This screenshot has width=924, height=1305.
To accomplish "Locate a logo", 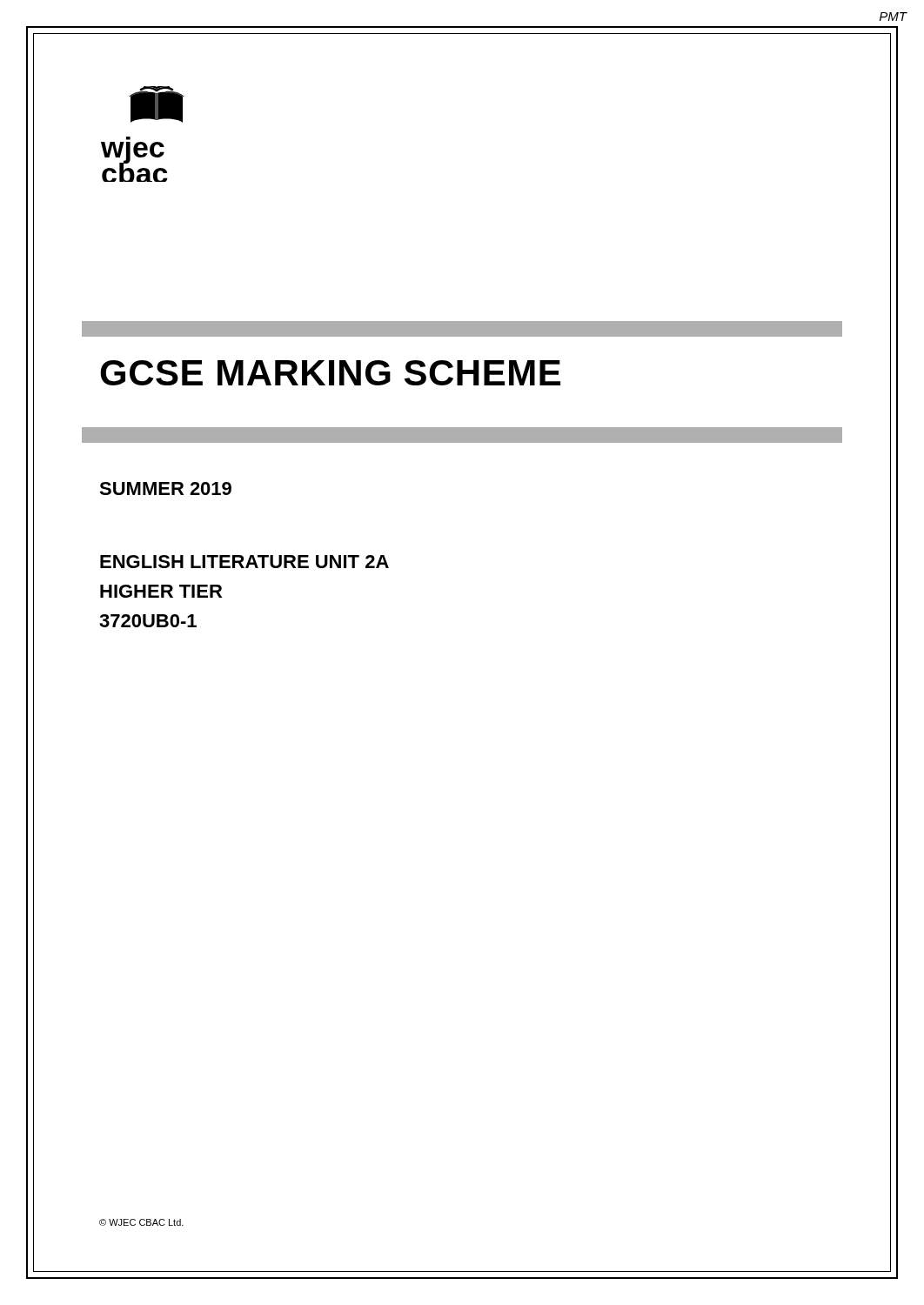I will (x=156, y=136).
